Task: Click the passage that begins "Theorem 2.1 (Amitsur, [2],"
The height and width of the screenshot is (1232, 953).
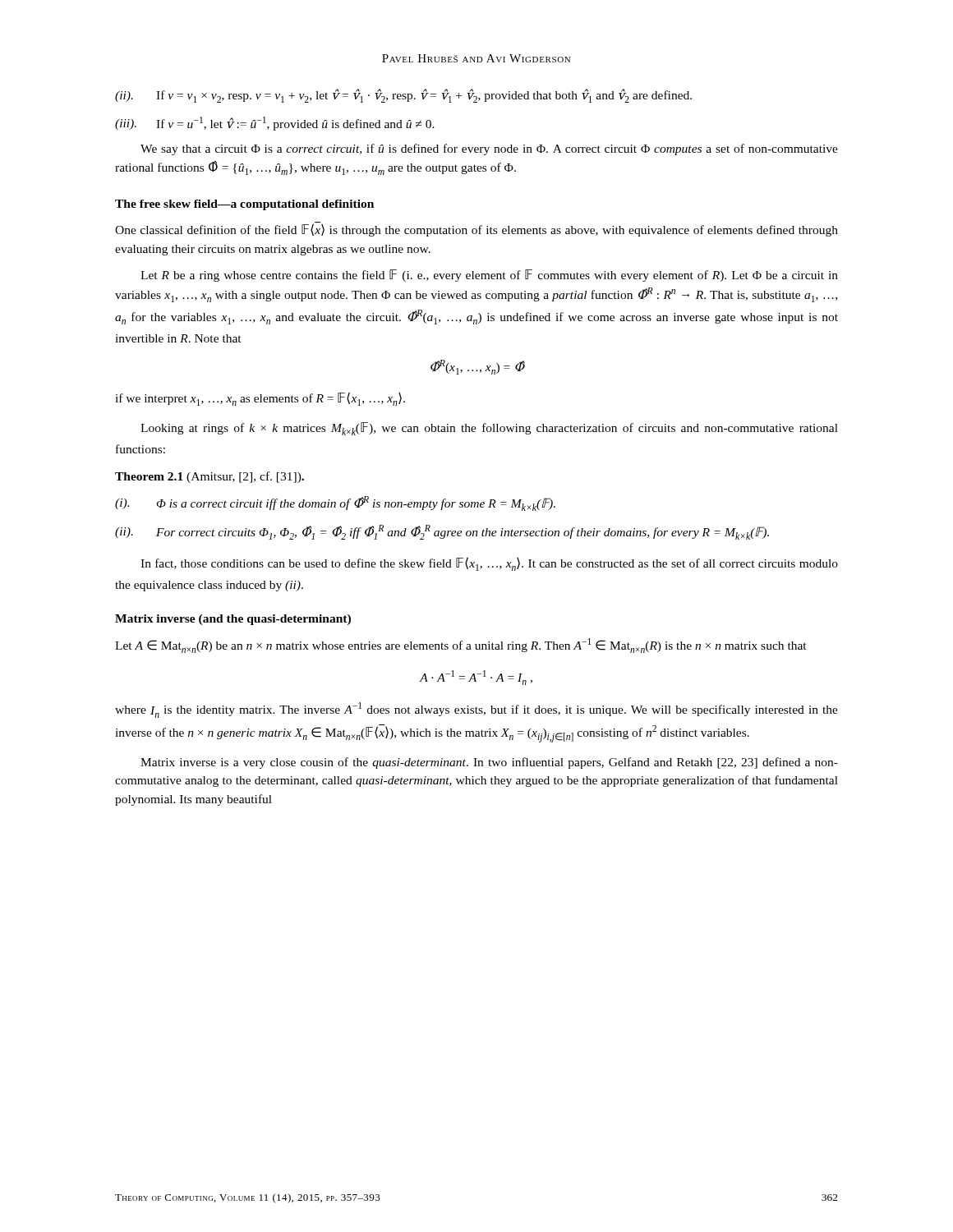Action: [x=209, y=477]
